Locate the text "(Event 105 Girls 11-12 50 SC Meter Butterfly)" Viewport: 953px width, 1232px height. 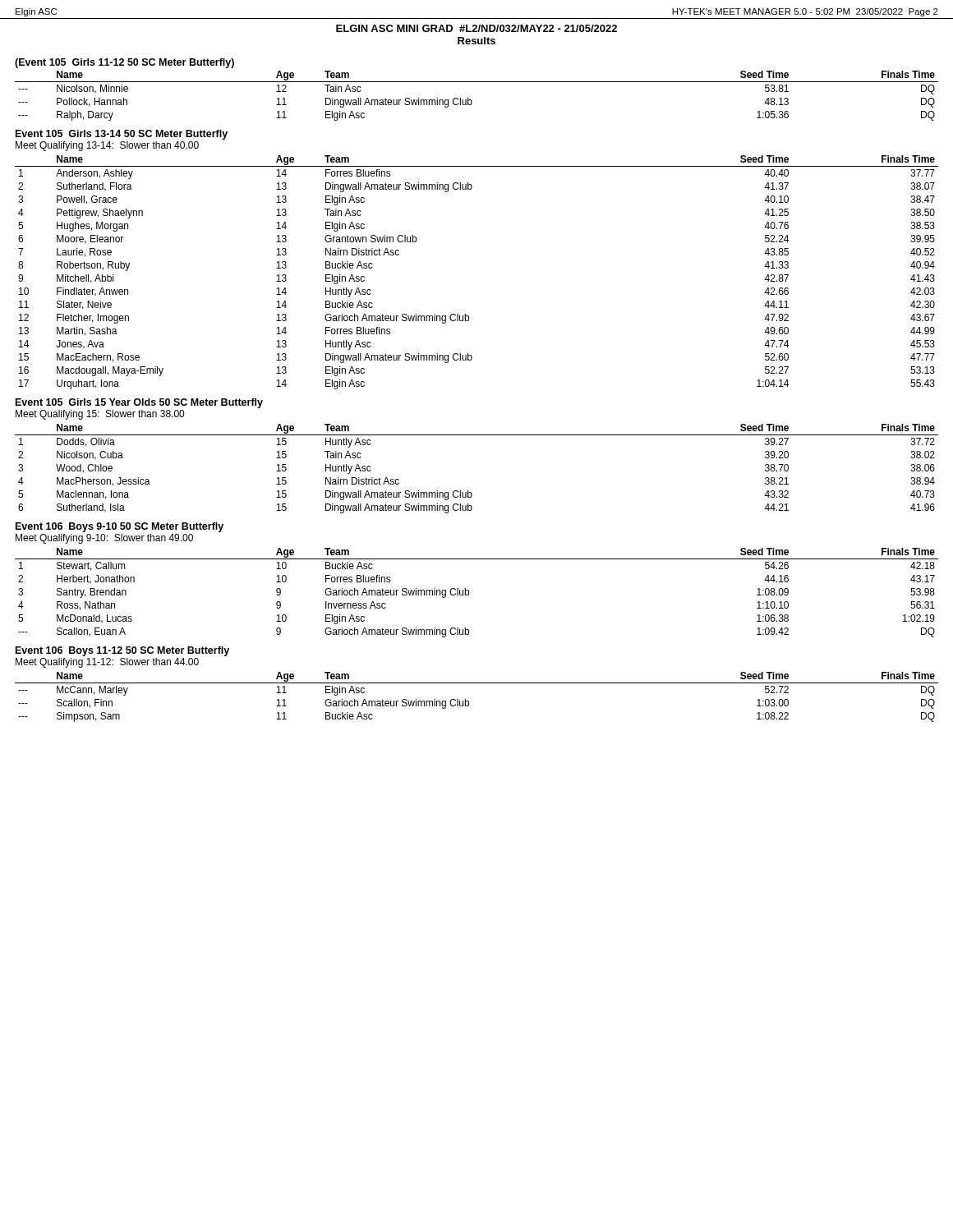point(125,62)
